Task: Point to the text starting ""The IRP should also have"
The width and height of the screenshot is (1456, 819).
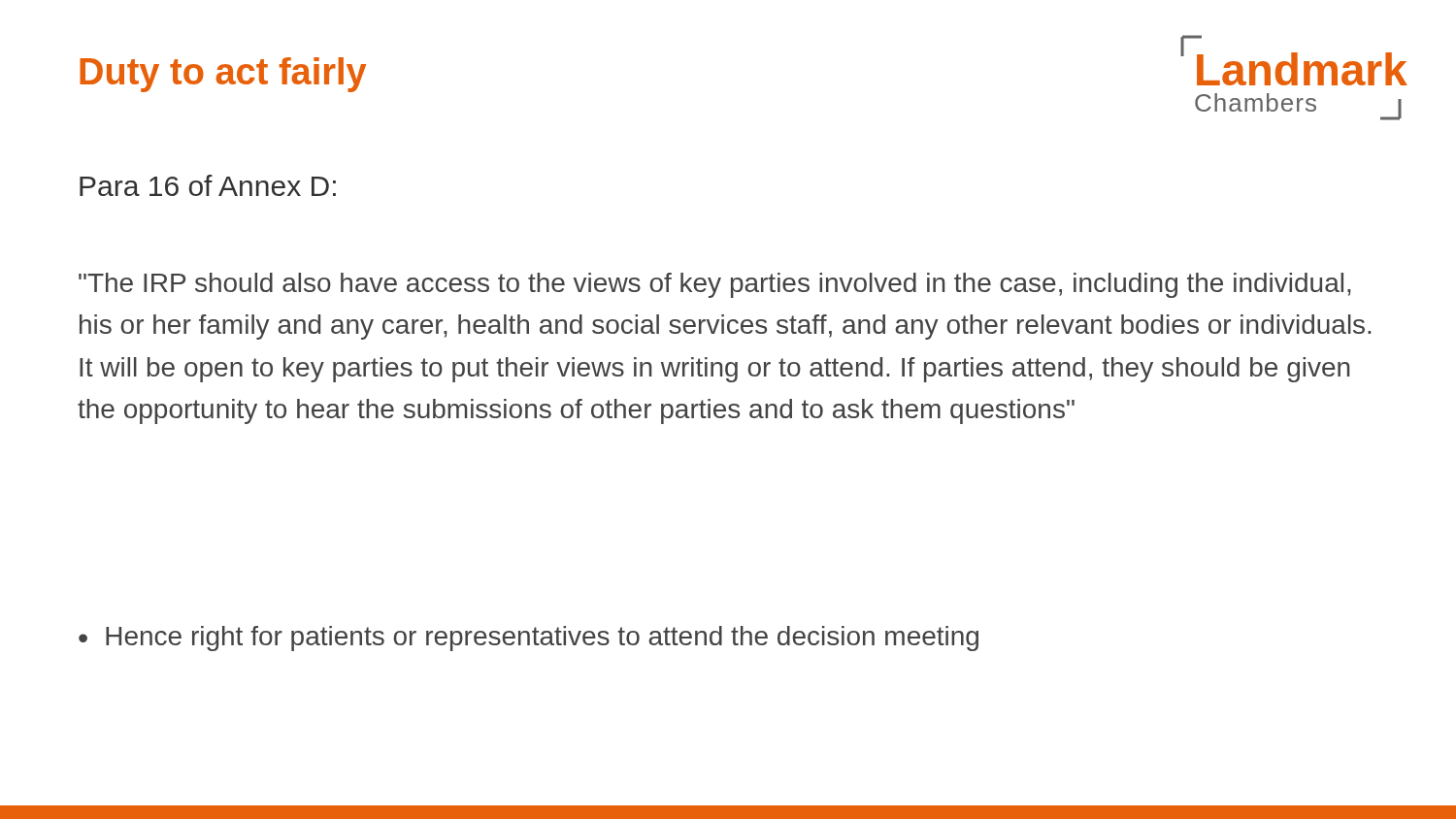Action: (x=726, y=346)
